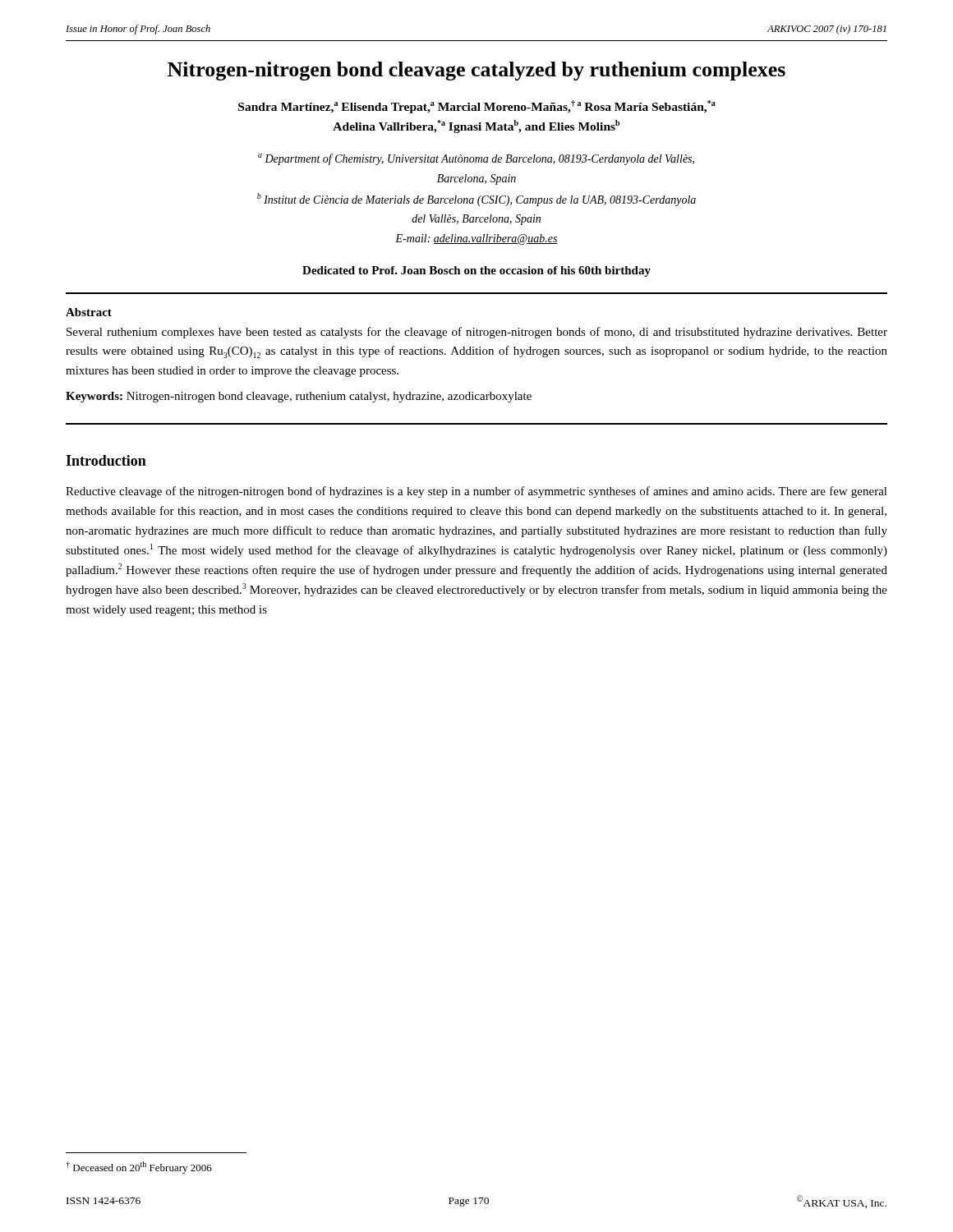This screenshot has width=953, height=1232.
Task: Locate the block starting "† Deceased on 20th February 2006"
Action: (156, 1167)
